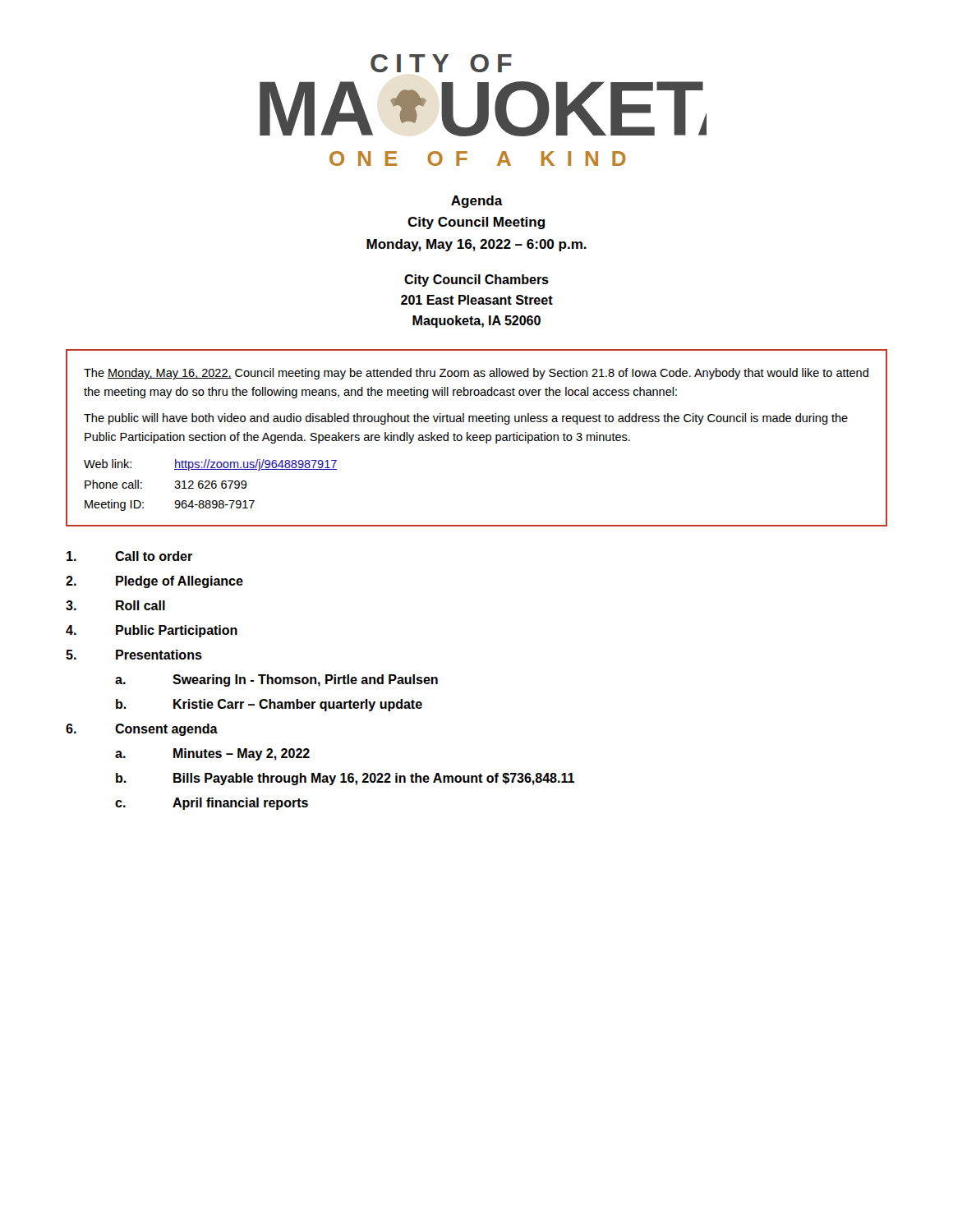This screenshot has width=953, height=1232.
Task: Point to the text starting "Call to order"
Action: click(x=129, y=557)
